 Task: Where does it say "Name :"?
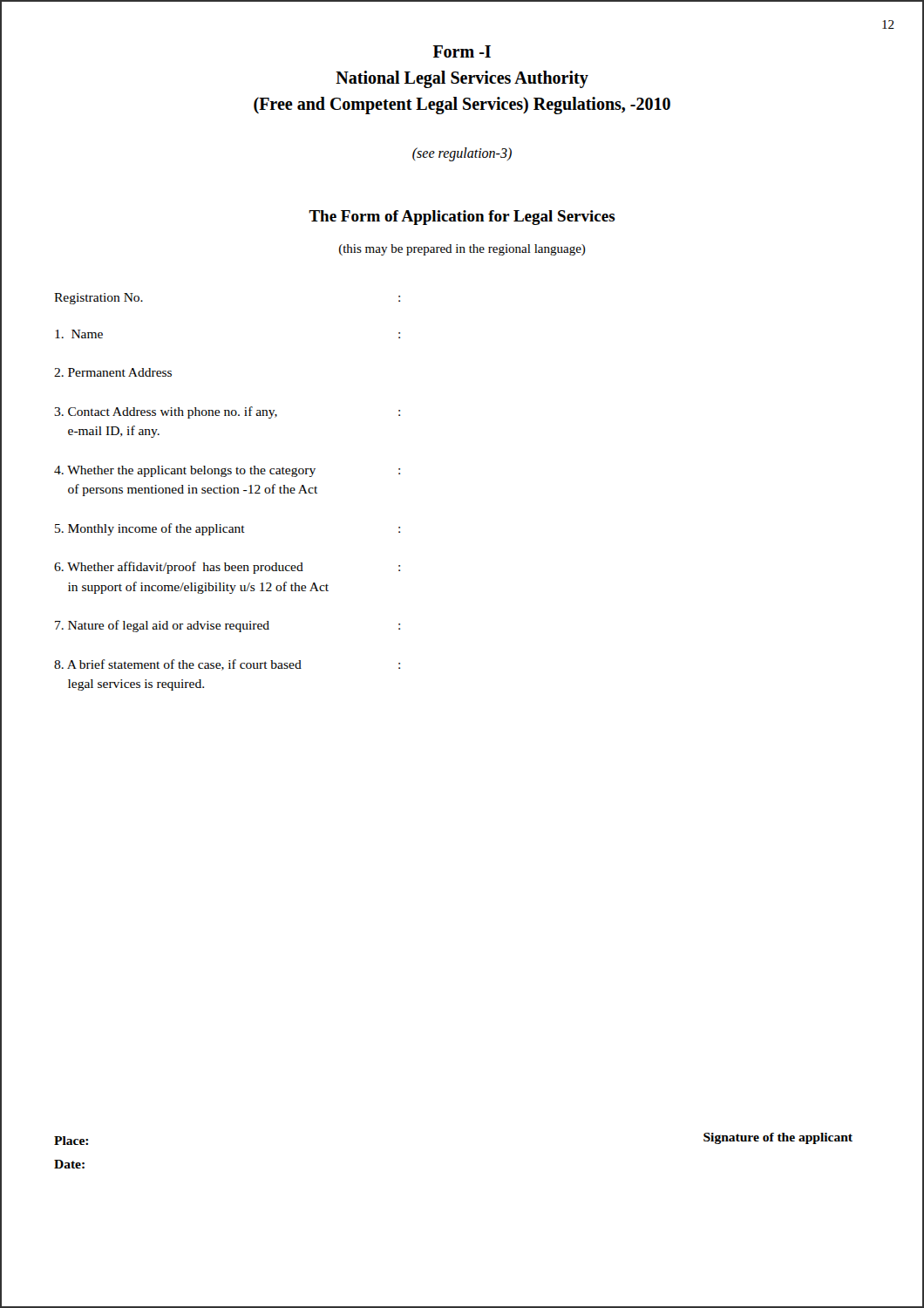click(79, 334)
